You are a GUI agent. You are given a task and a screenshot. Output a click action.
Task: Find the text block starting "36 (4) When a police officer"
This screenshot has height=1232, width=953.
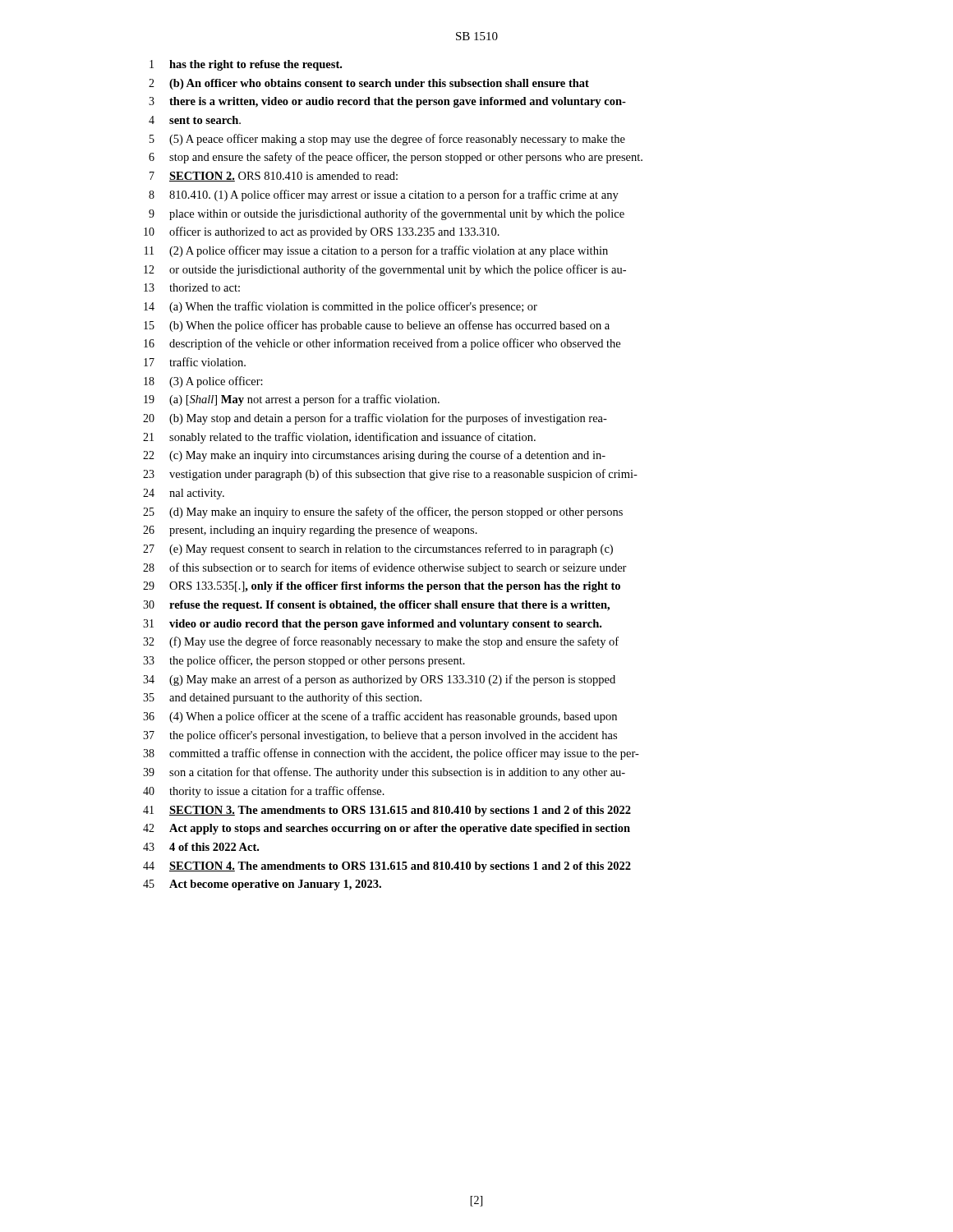[x=476, y=717]
